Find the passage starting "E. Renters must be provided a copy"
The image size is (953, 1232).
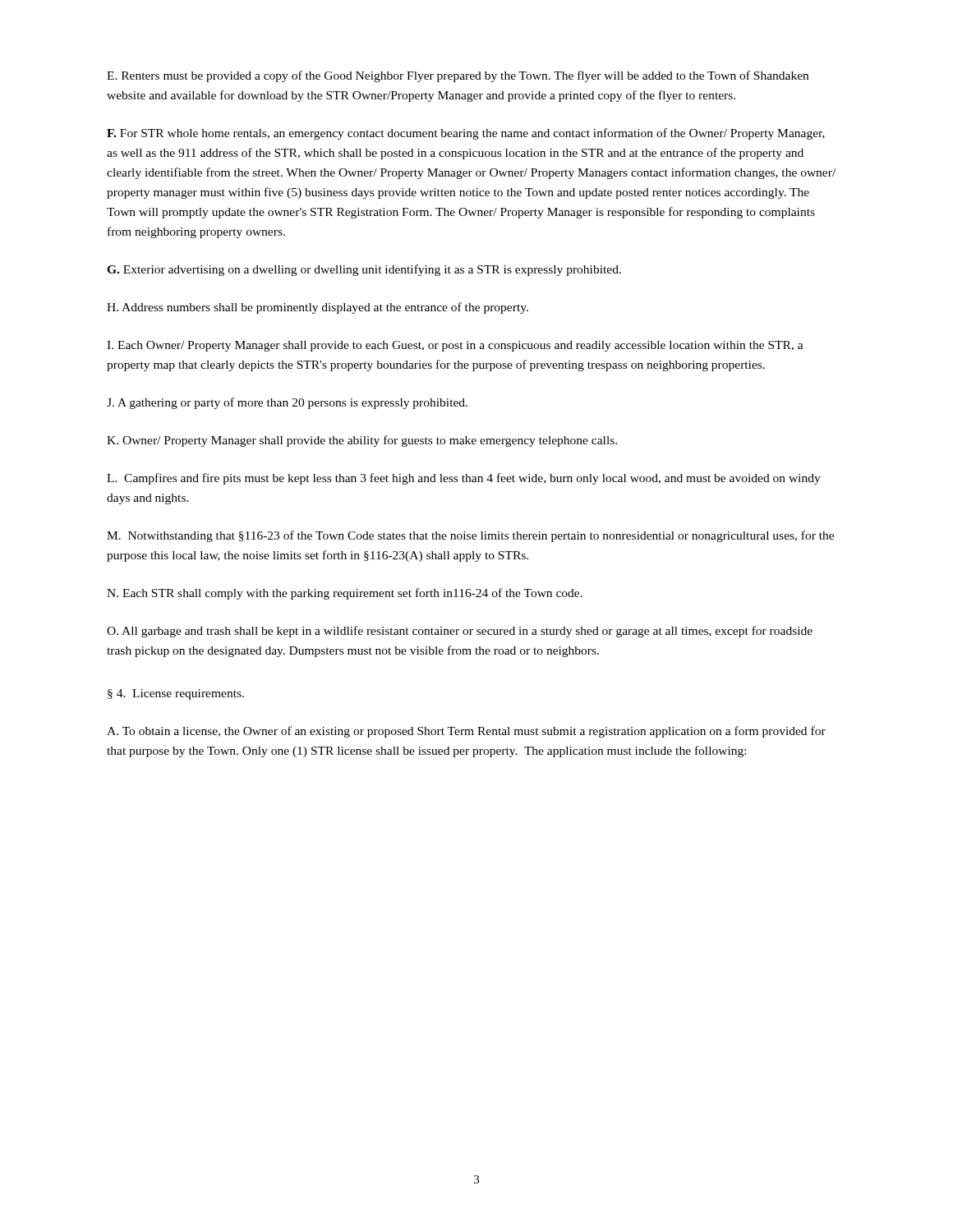(458, 85)
